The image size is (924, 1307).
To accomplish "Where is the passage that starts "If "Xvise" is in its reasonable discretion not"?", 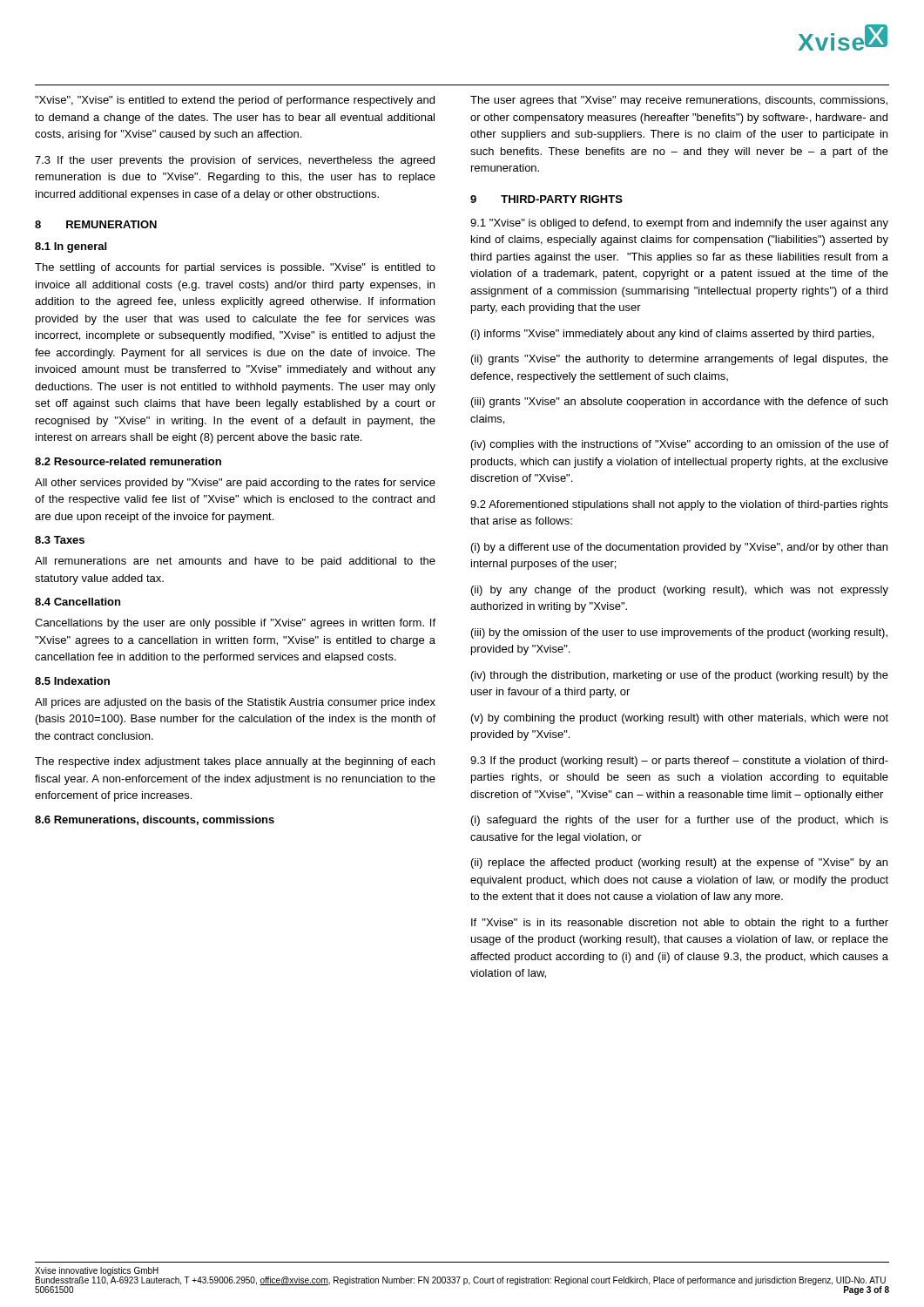I will coord(679,947).
